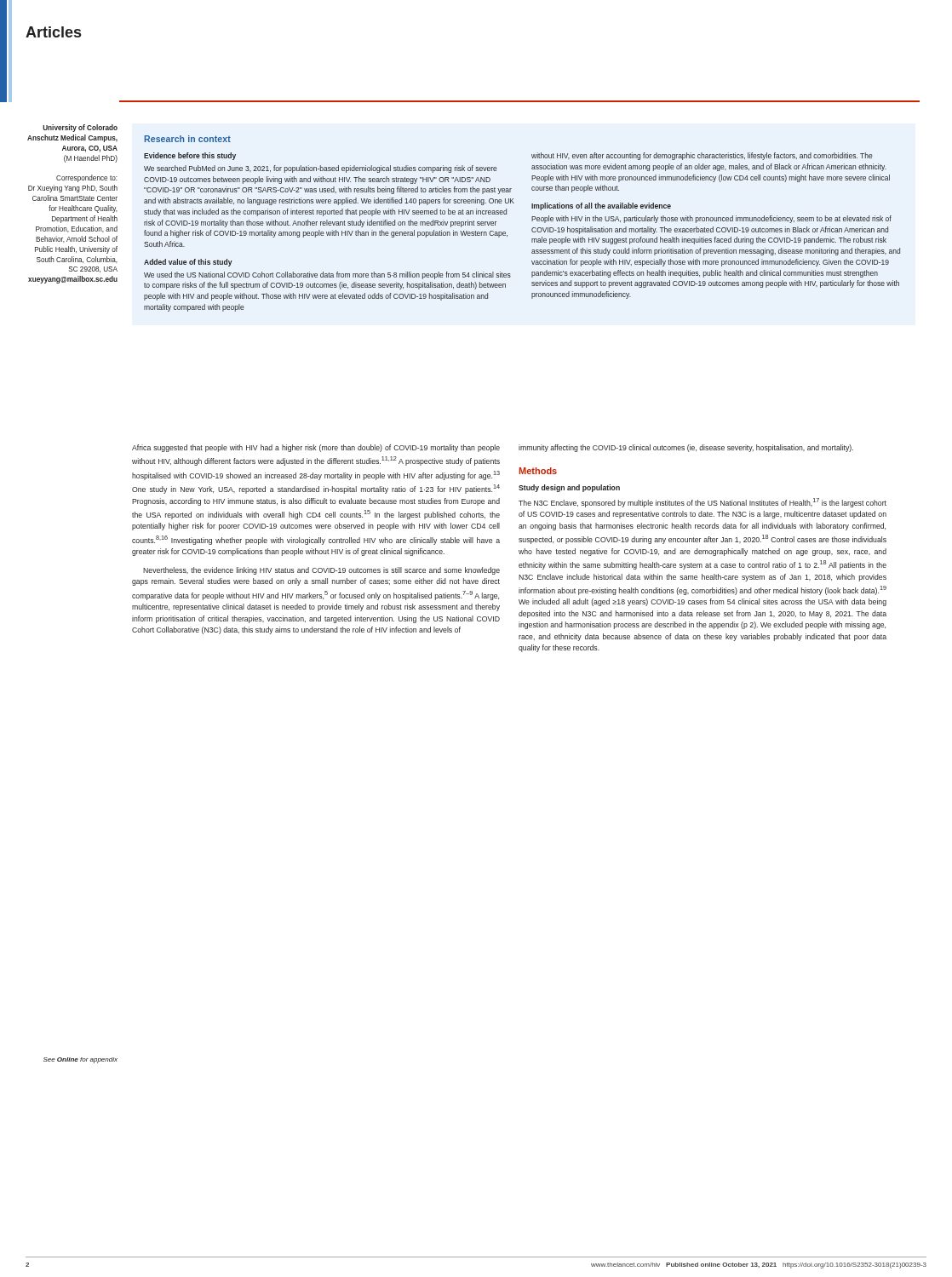Select the passage starting "immunity affecting the COVID-19 clinical outcomes (ie,"

(702, 549)
